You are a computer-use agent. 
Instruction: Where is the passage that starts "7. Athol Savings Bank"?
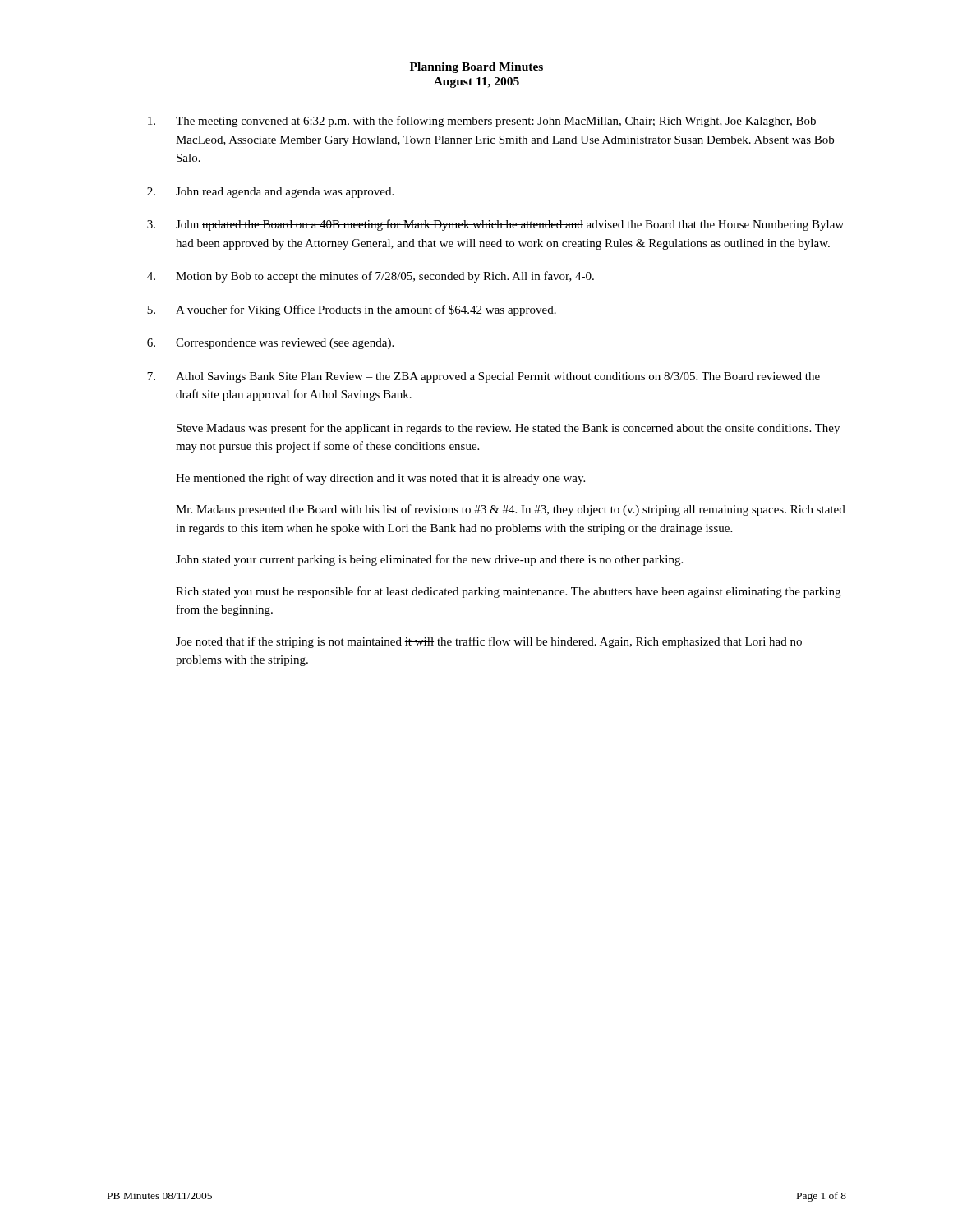click(x=476, y=385)
